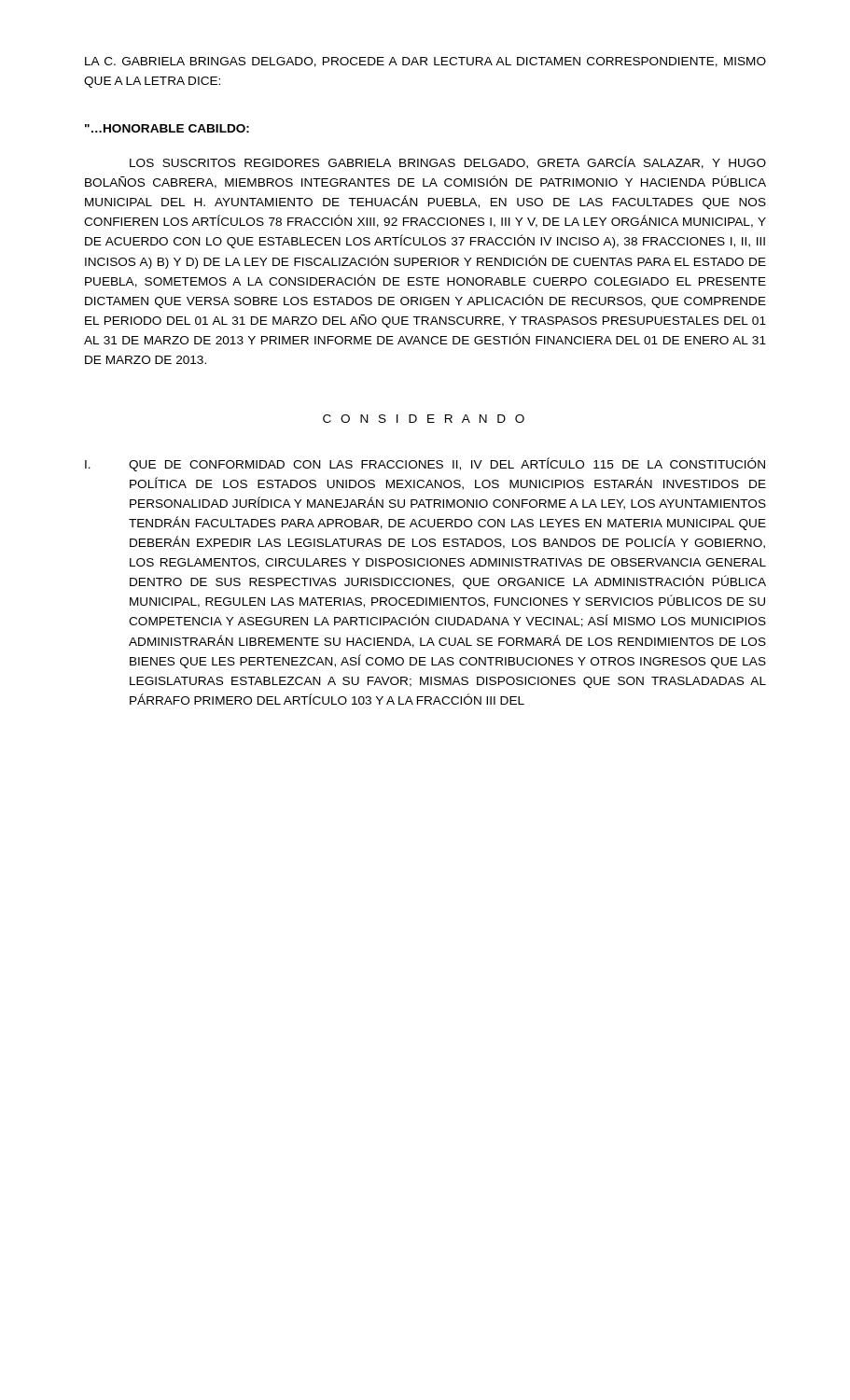Locate the text ""…HONORABLE CABILDO:"
Screen dimensions: 1400x850
point(167,129)
